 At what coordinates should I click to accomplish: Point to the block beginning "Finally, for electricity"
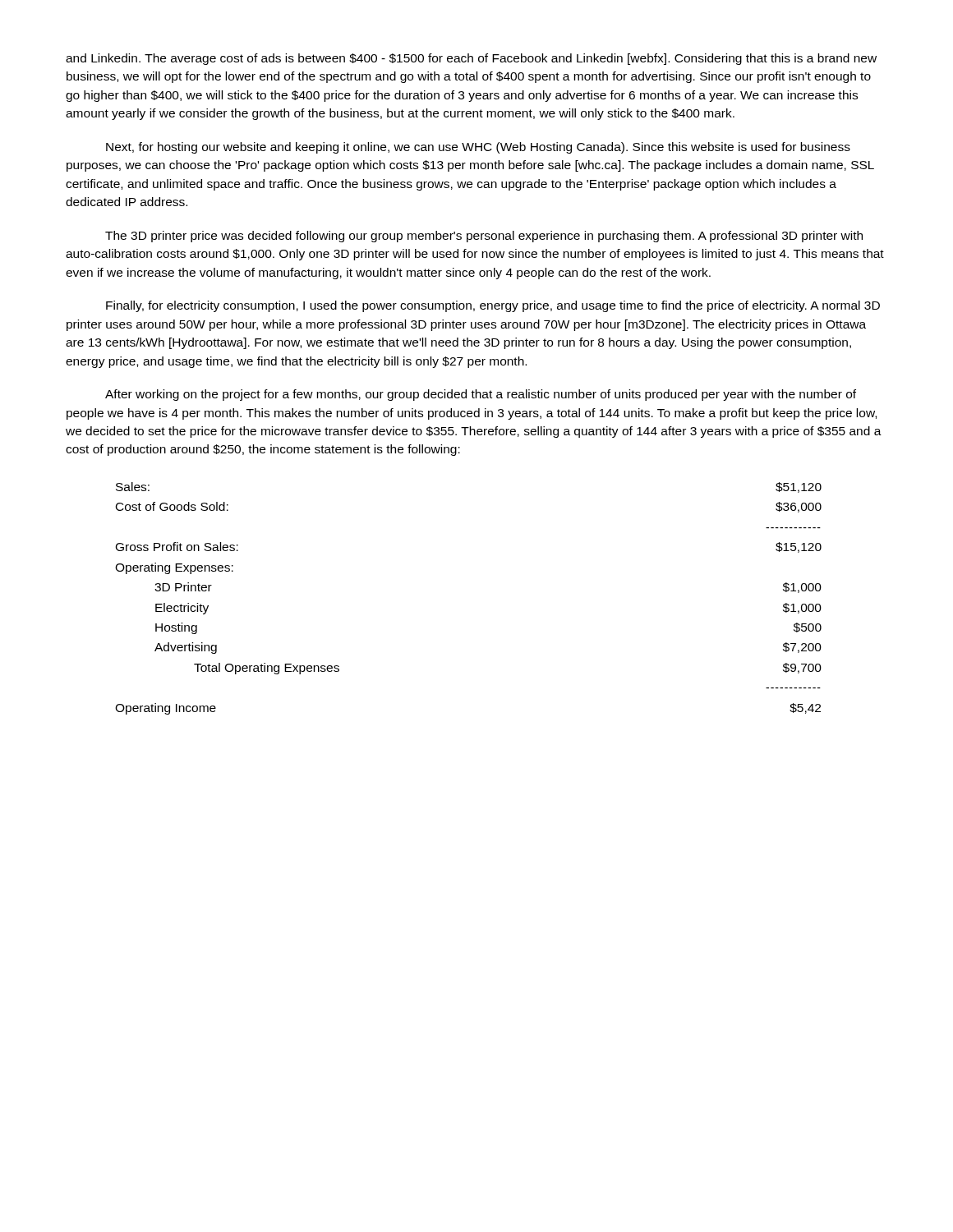pos(476,334)
